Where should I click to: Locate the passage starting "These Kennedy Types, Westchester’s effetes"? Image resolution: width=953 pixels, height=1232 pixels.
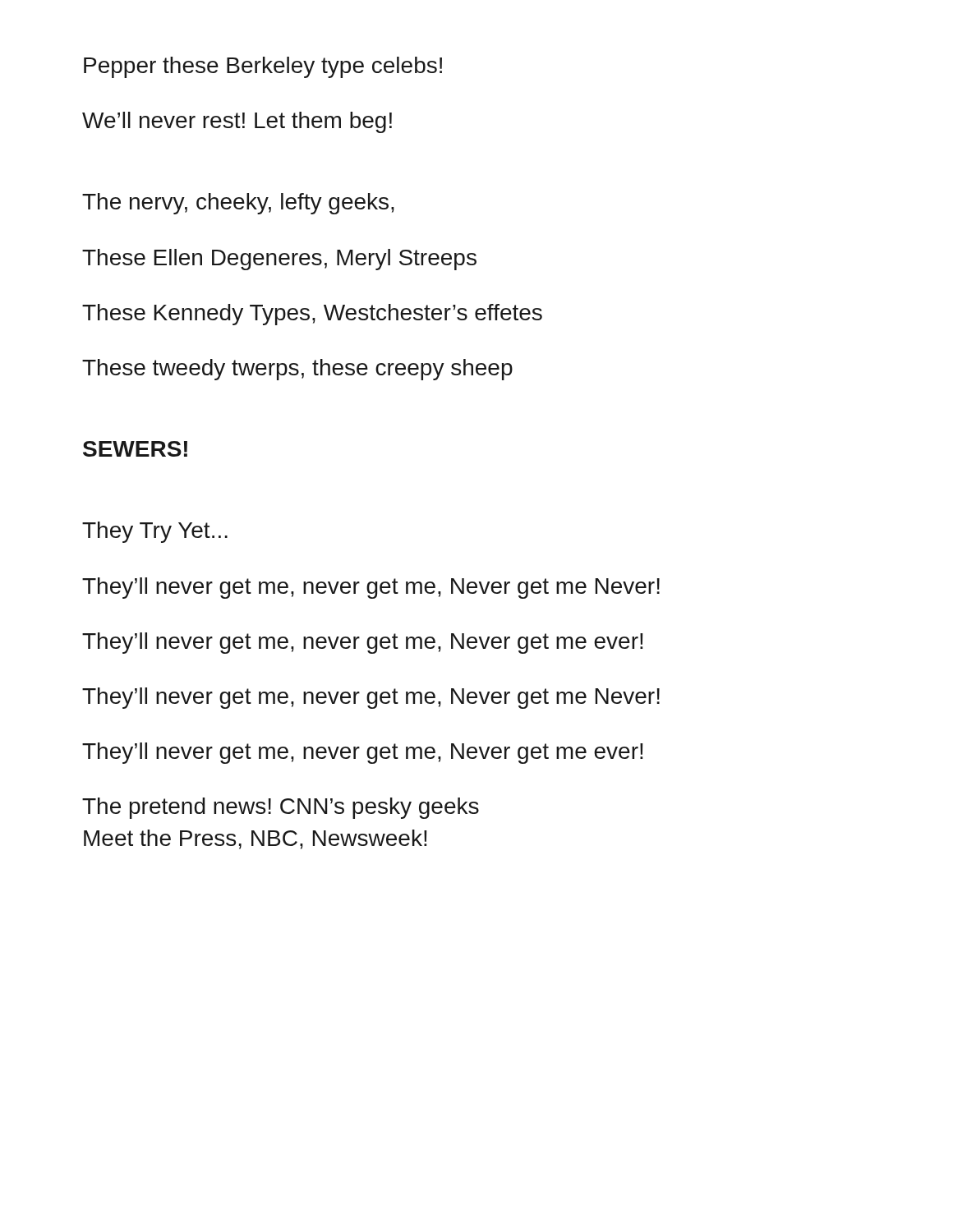(x=313, y=312)
